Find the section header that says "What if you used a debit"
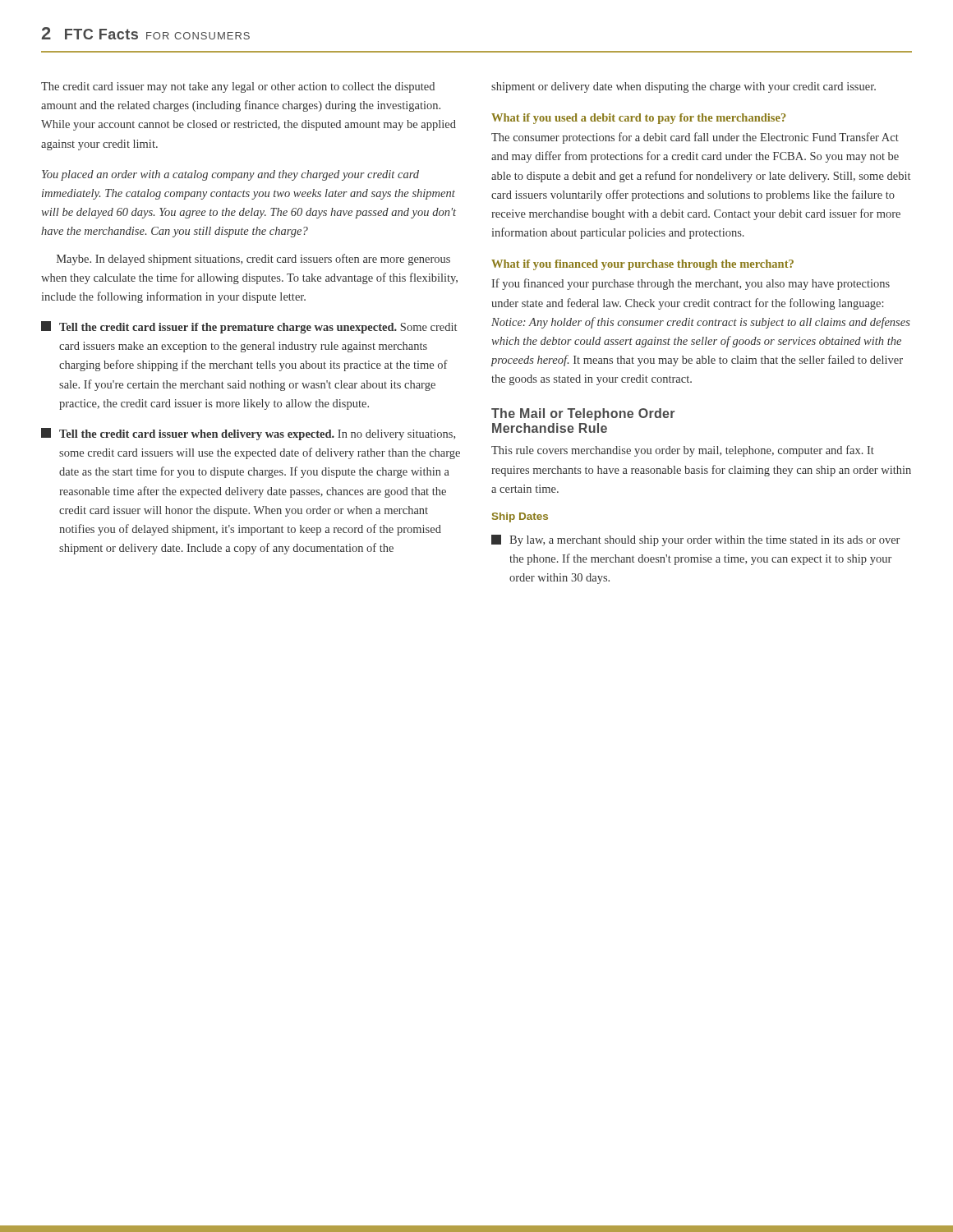953x1232 pixels. 639,118
